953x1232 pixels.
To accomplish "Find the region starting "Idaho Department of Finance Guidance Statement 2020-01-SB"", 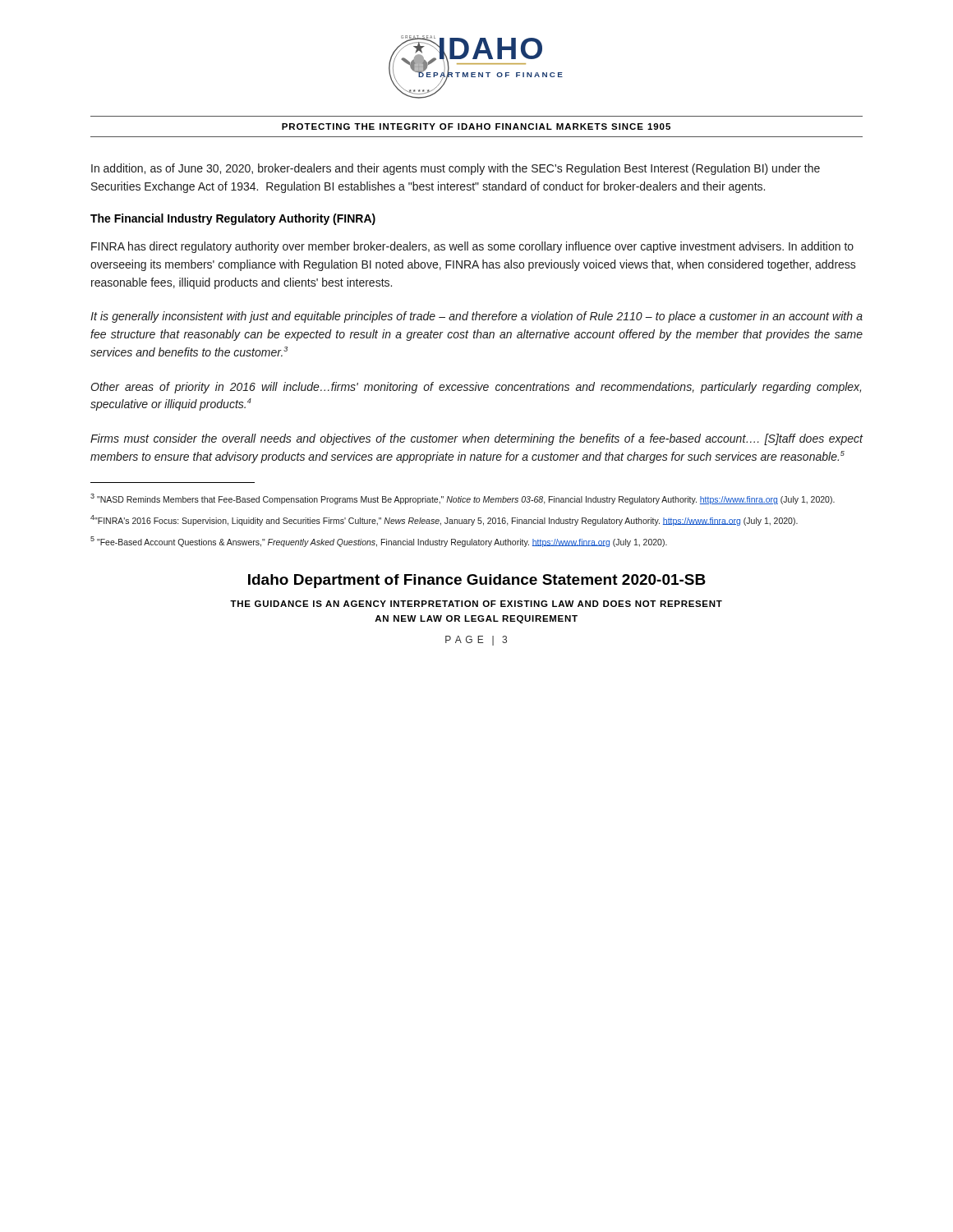I will click(476, 580).
